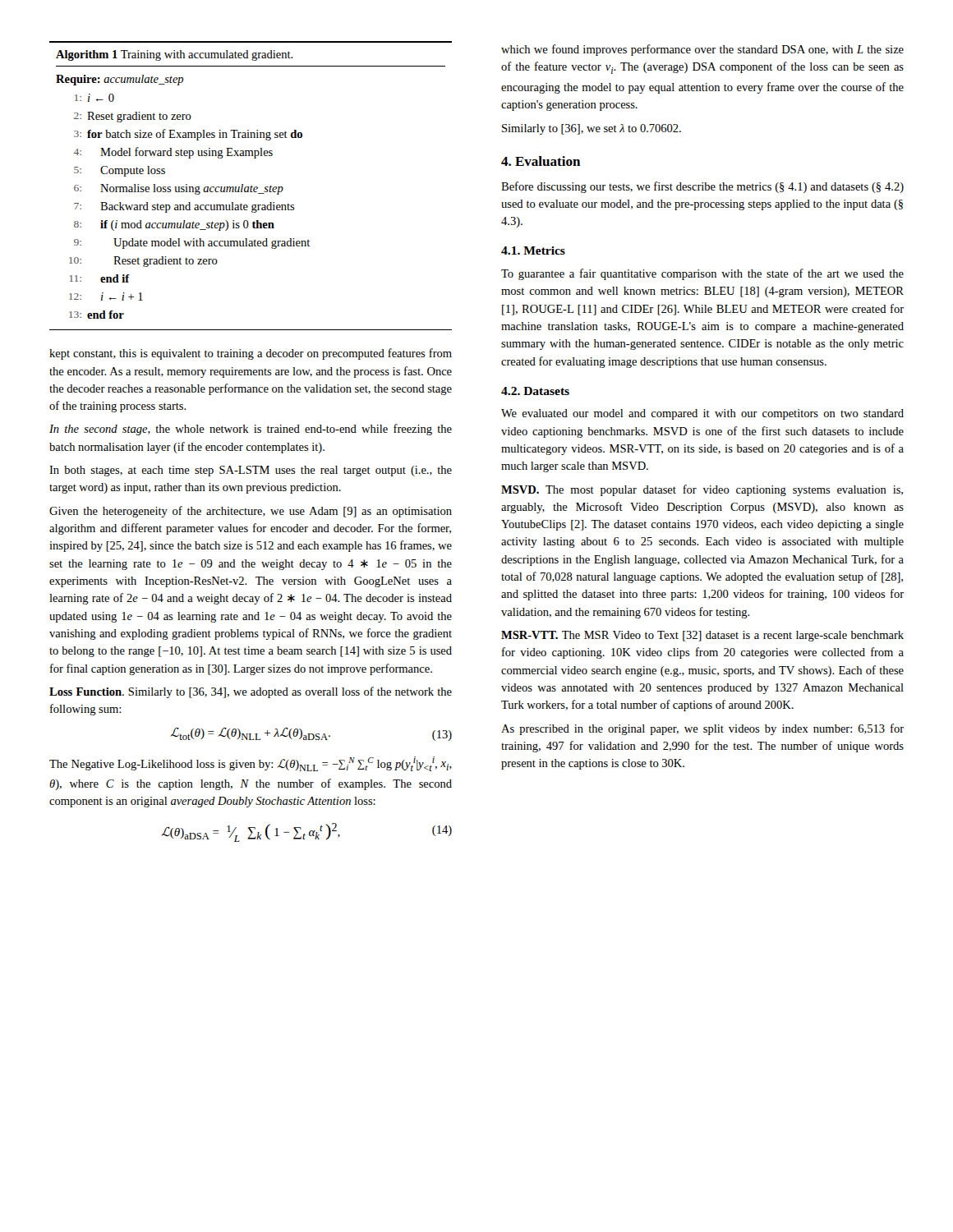Click on the section header that reads "4. Evaluation"

coord(541,161)
